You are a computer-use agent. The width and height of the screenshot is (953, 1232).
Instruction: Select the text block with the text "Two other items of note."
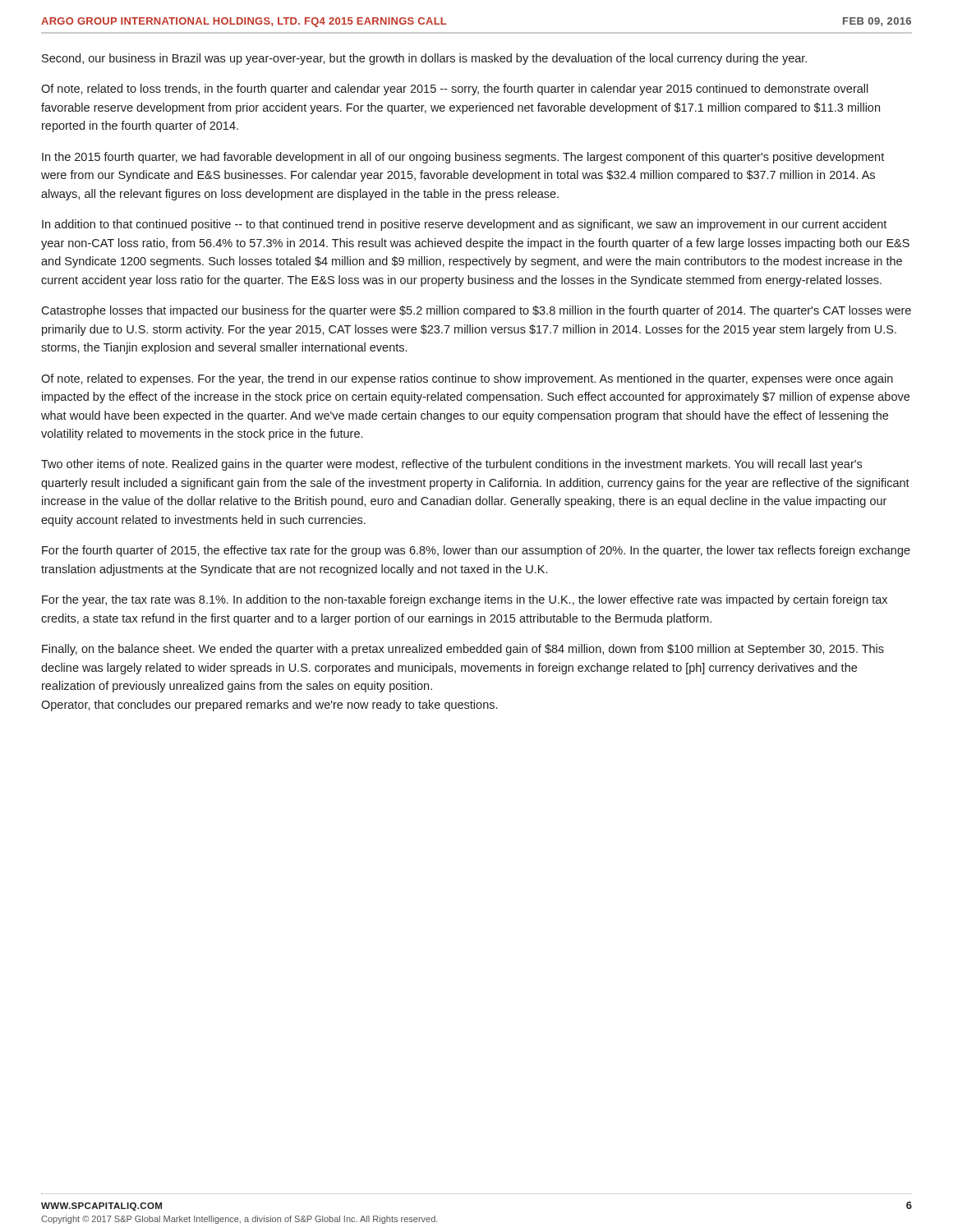[475, 492]
